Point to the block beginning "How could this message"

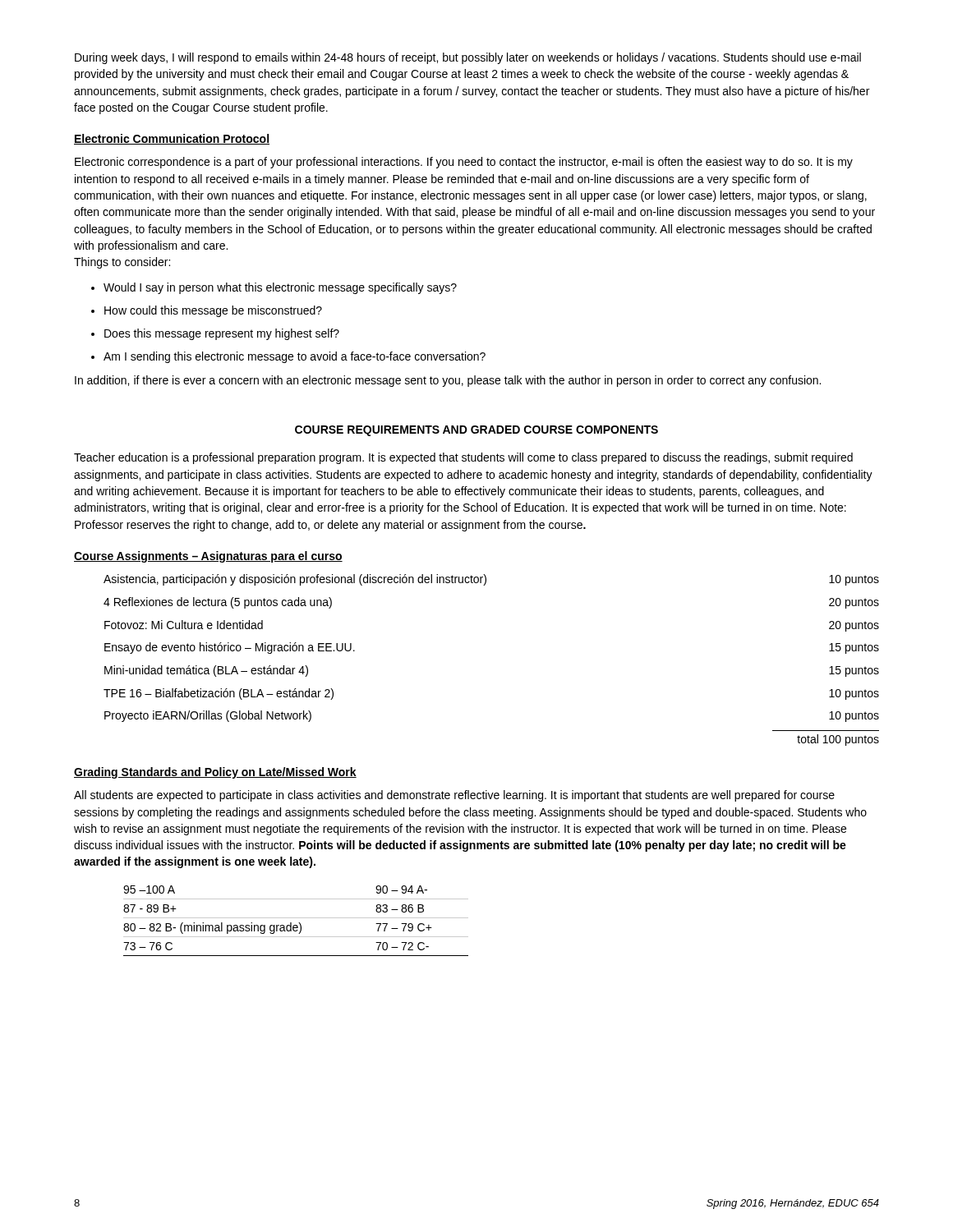(207, 311)
